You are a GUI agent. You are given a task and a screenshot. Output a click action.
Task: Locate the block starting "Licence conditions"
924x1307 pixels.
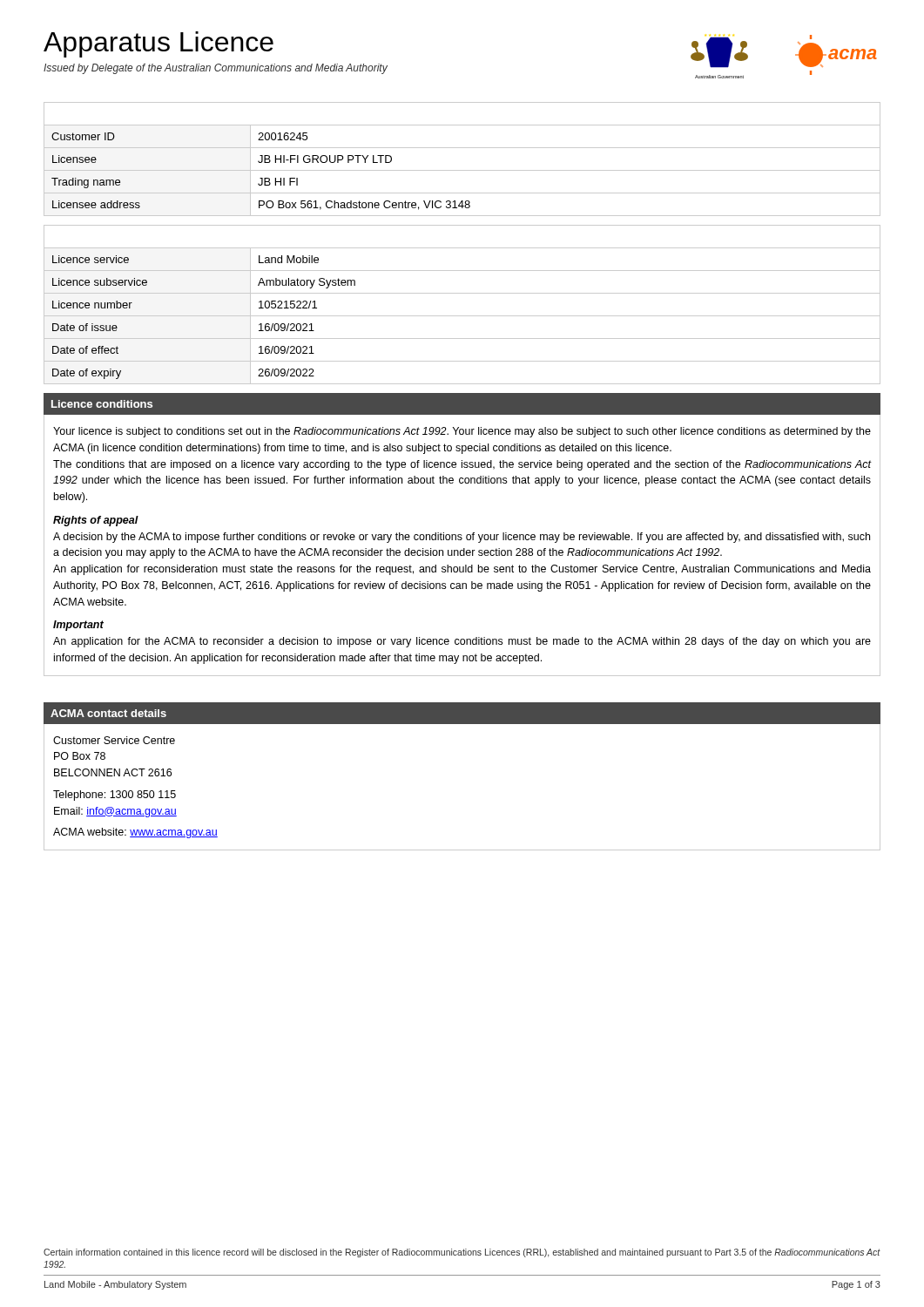pos(102,404)
